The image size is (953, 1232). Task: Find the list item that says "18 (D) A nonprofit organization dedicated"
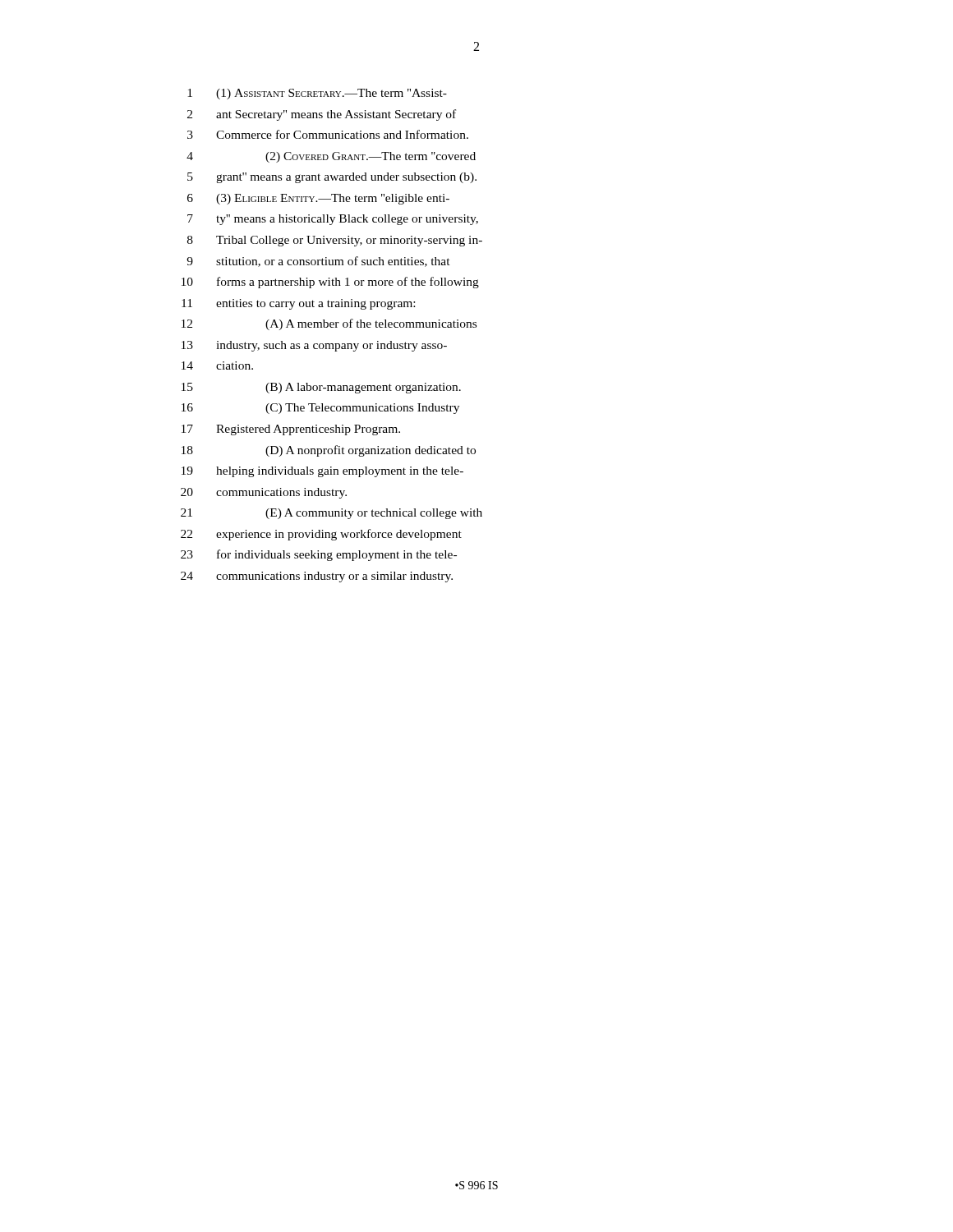pyautogui.click(x=329, y=451)
